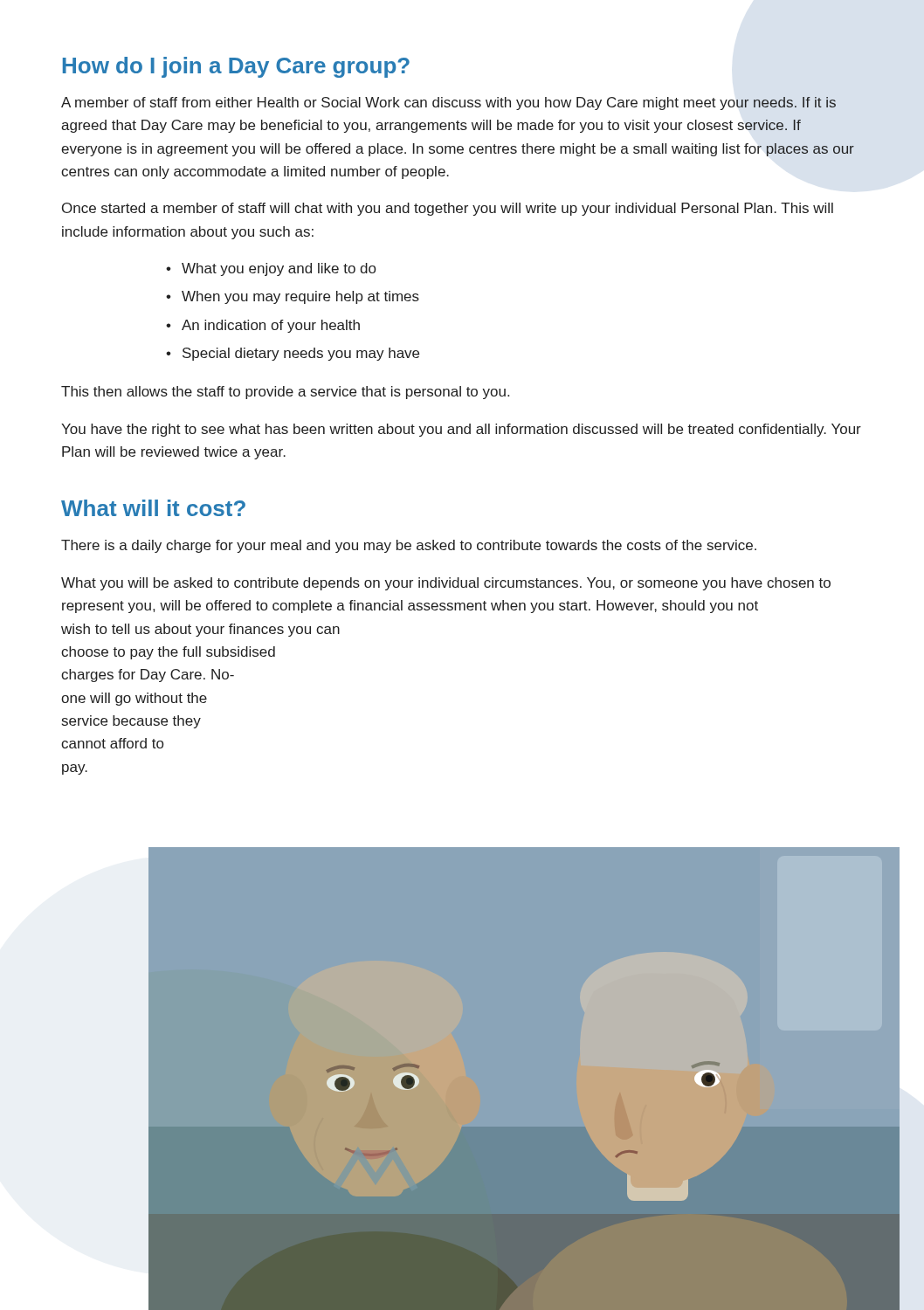Locate the photo

536,1079
